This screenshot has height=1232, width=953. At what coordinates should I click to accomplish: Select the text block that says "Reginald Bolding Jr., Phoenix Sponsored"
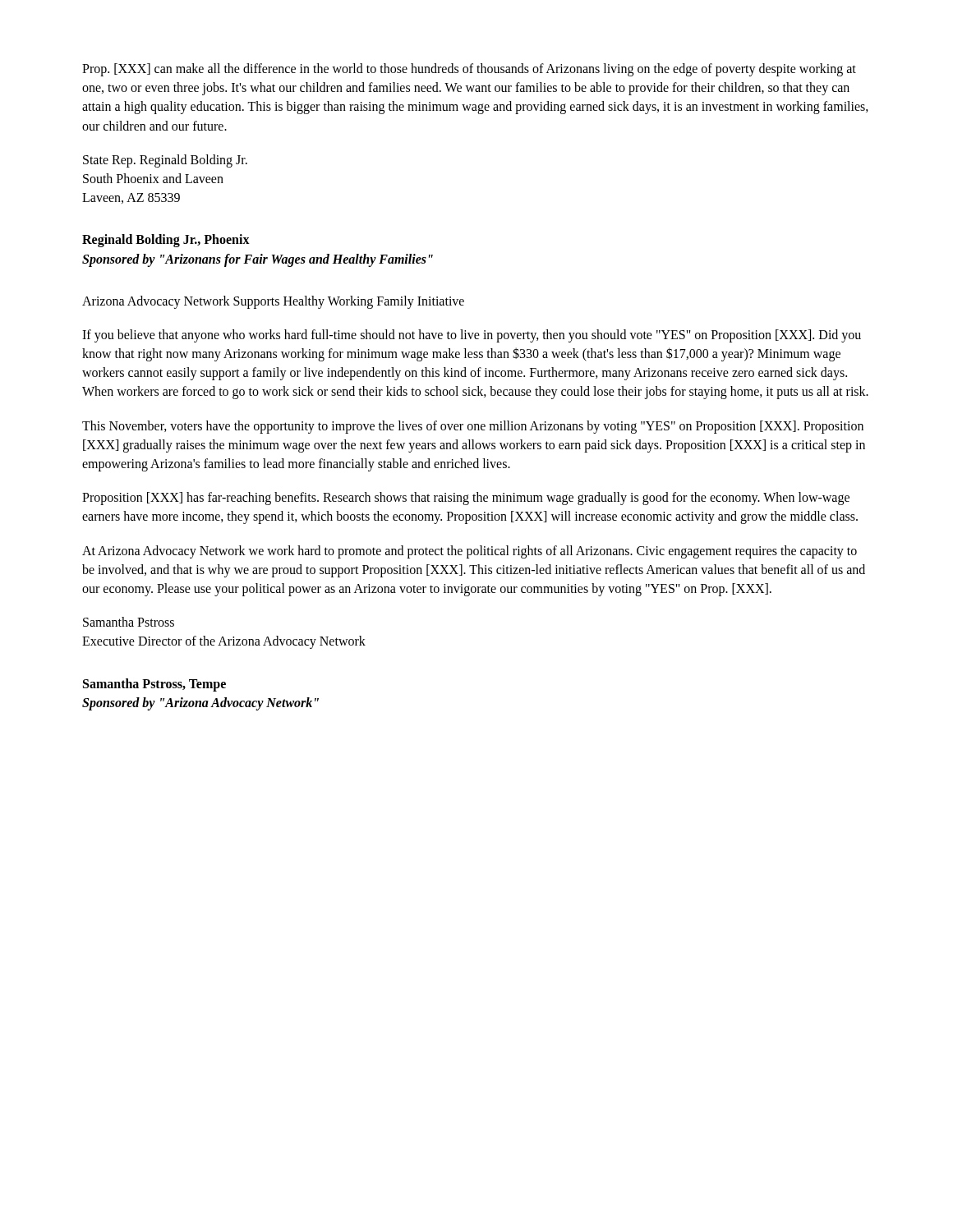(258, 249)
